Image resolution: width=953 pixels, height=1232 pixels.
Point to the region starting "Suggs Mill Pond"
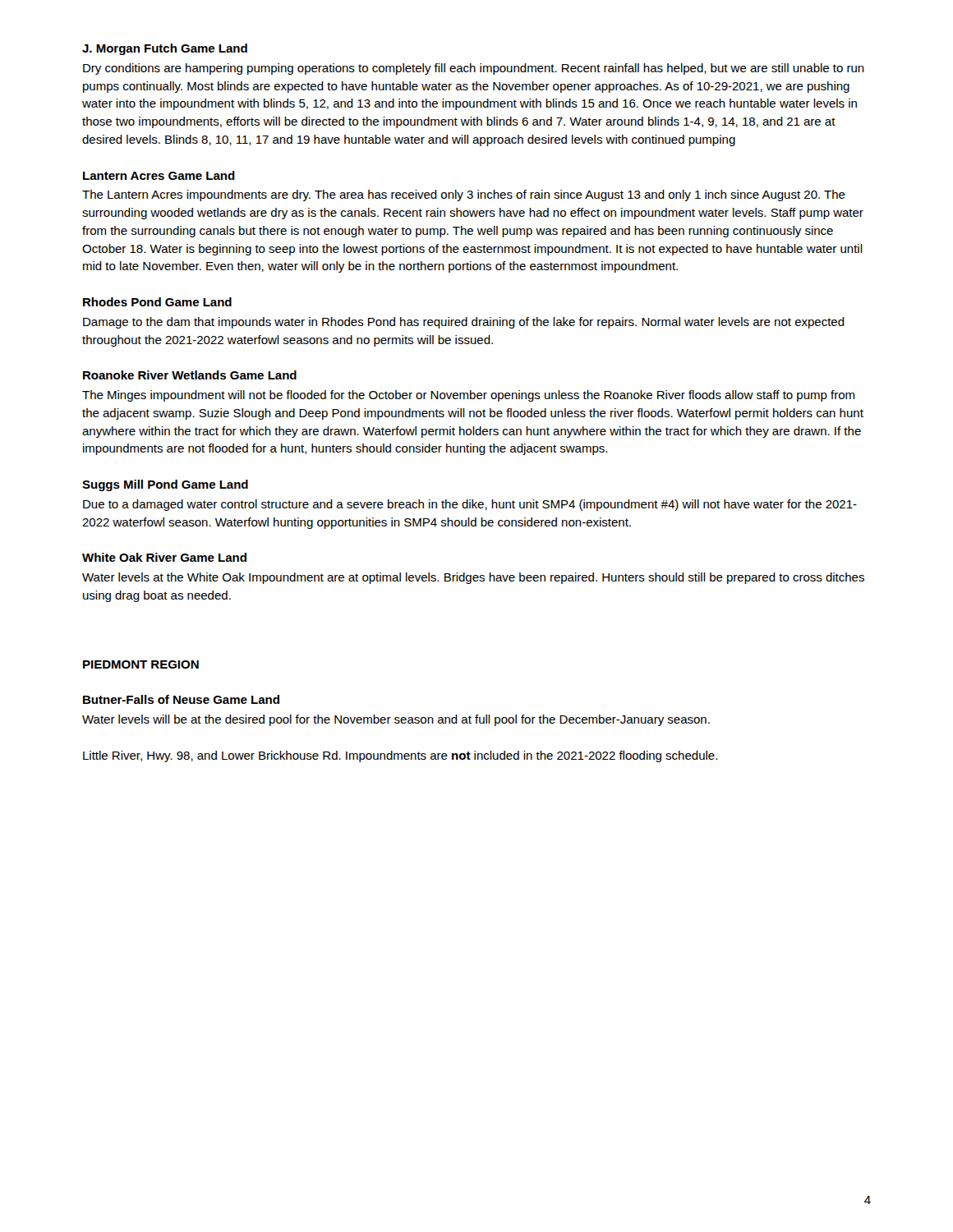pyautogui.click(x=165, y=484)
